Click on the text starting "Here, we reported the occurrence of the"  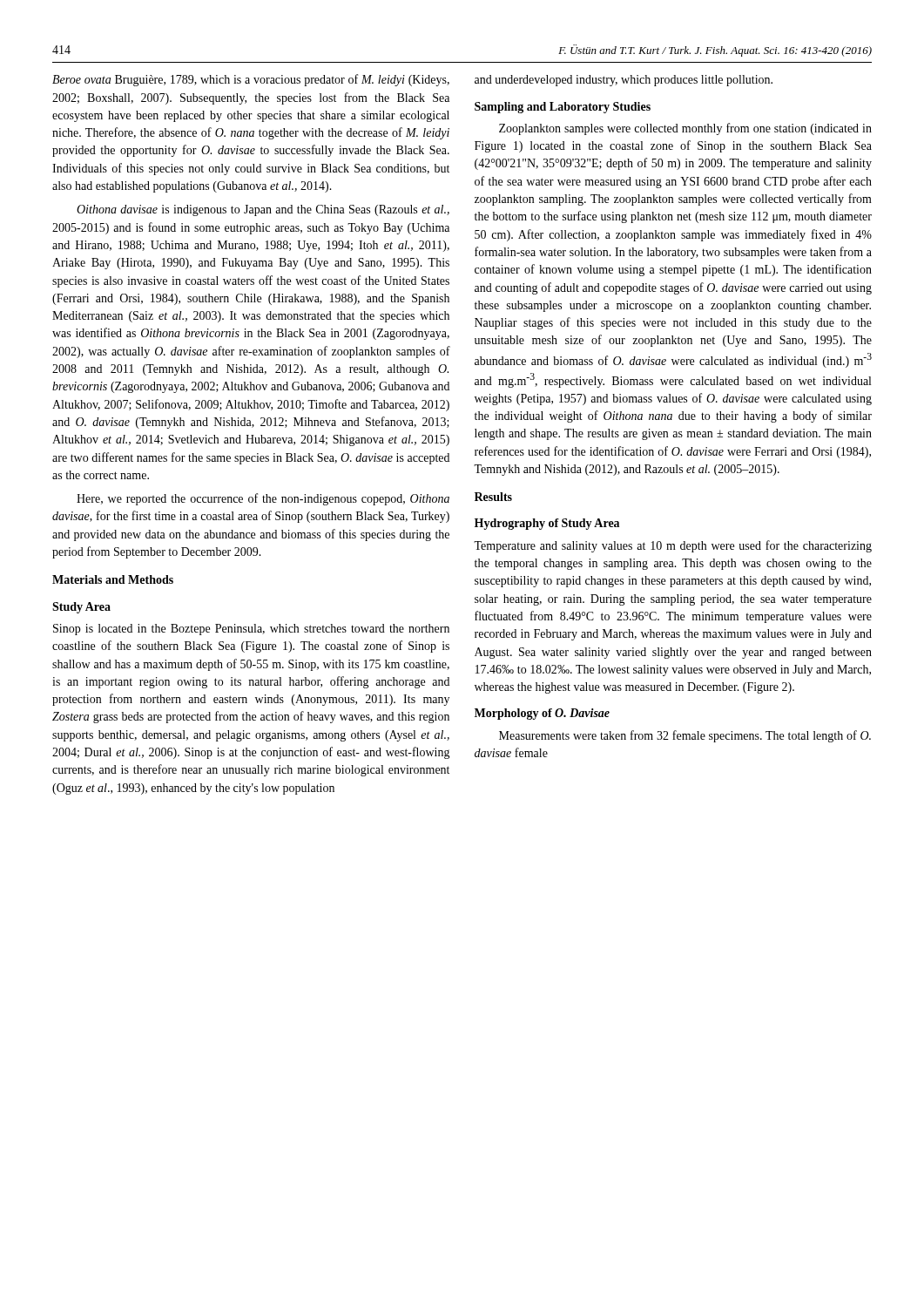251,526
